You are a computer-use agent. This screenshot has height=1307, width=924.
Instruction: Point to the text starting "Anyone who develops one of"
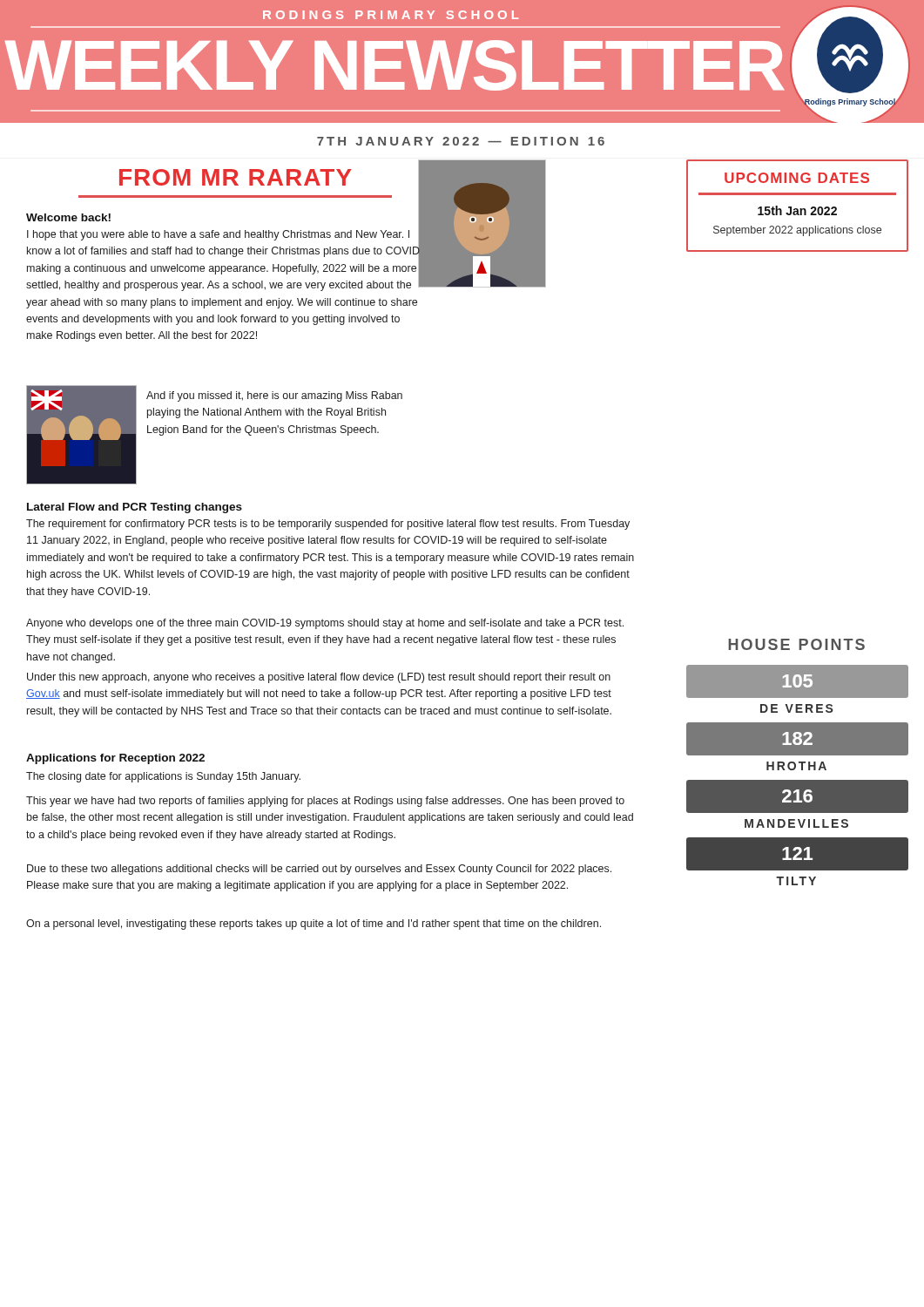pyautogui.click(x=325, y=640)
